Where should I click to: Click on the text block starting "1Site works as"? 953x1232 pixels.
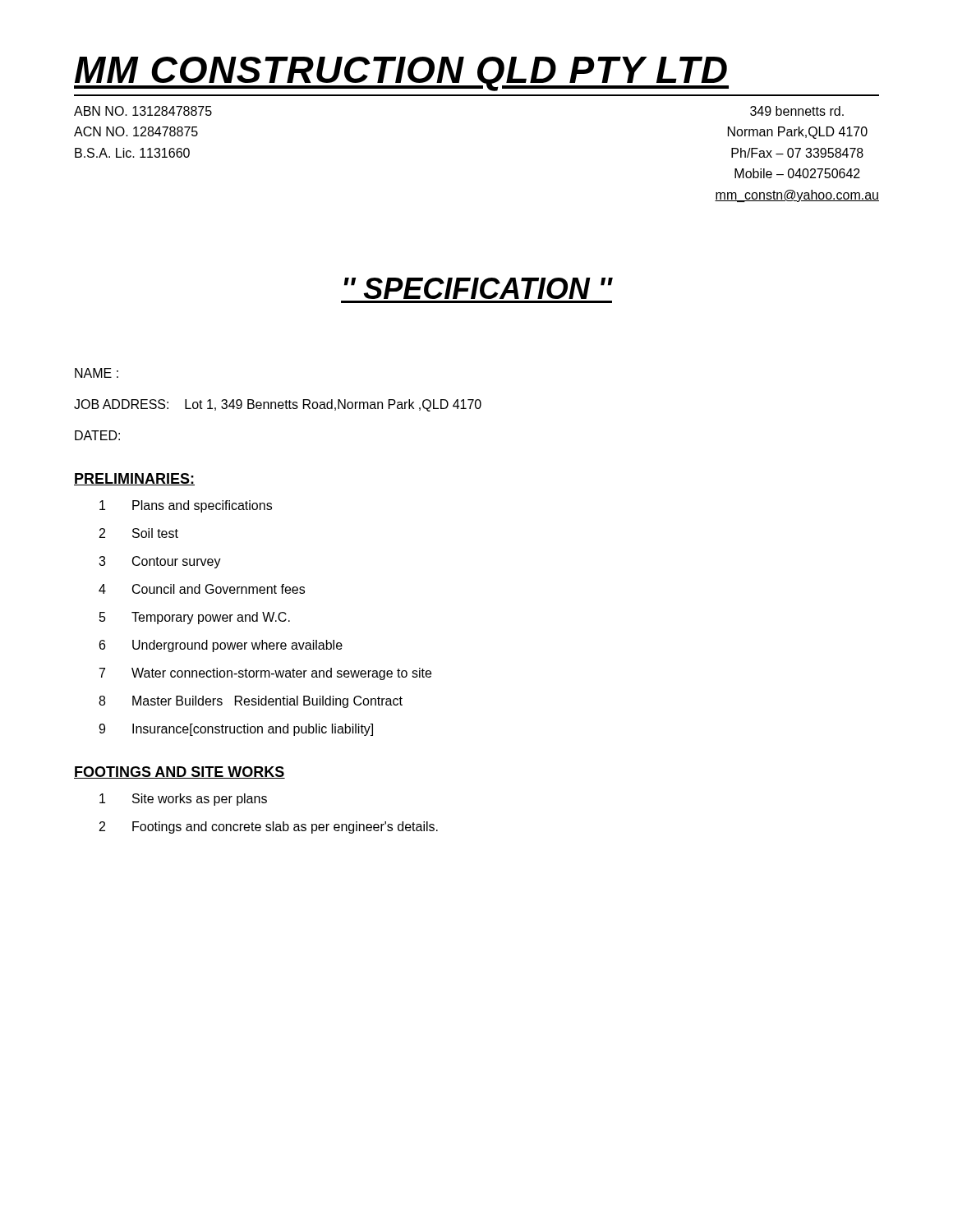pyautogui.click(x=183, y=800)
